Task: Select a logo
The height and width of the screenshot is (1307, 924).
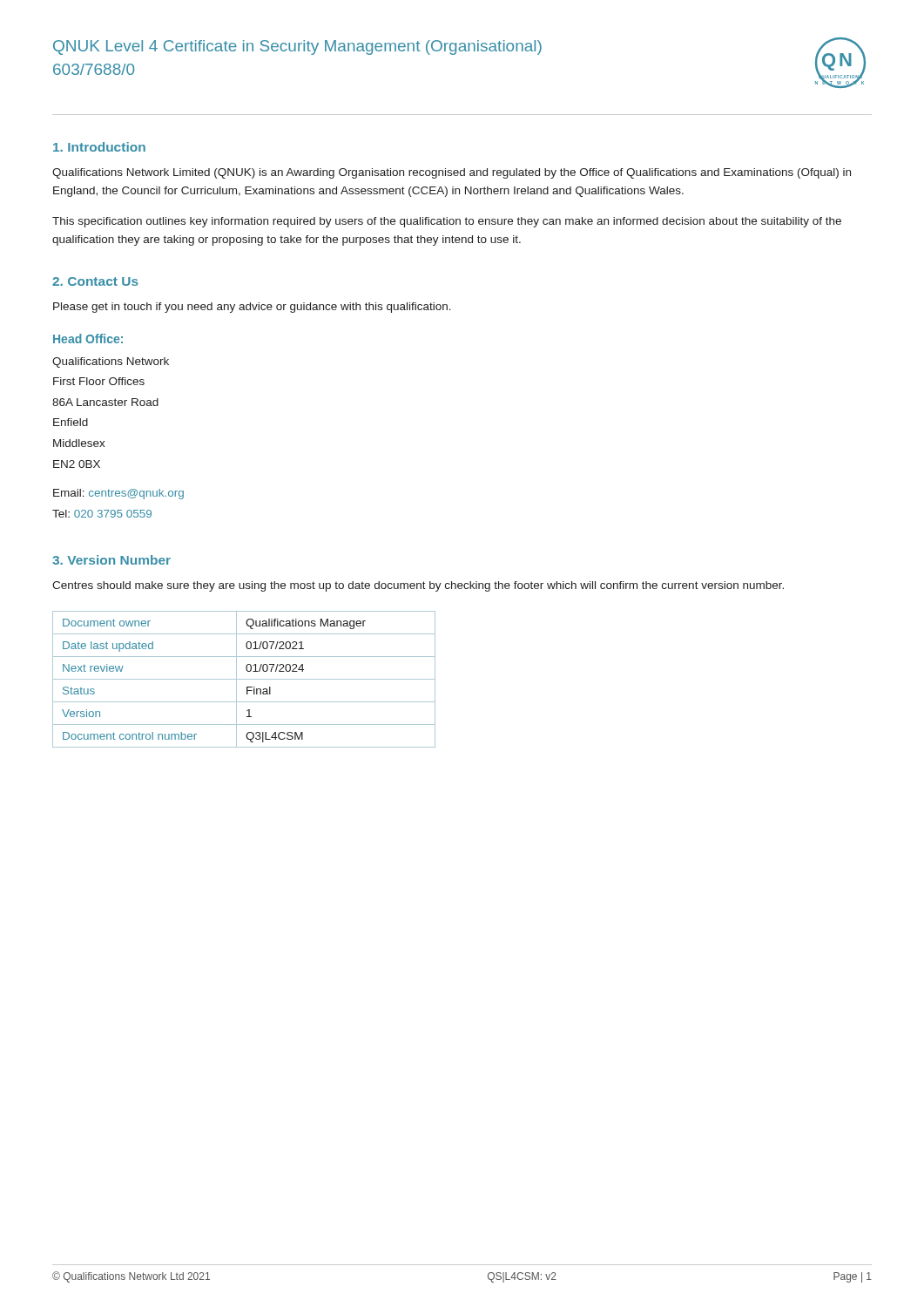Action: tap(840, 68)
